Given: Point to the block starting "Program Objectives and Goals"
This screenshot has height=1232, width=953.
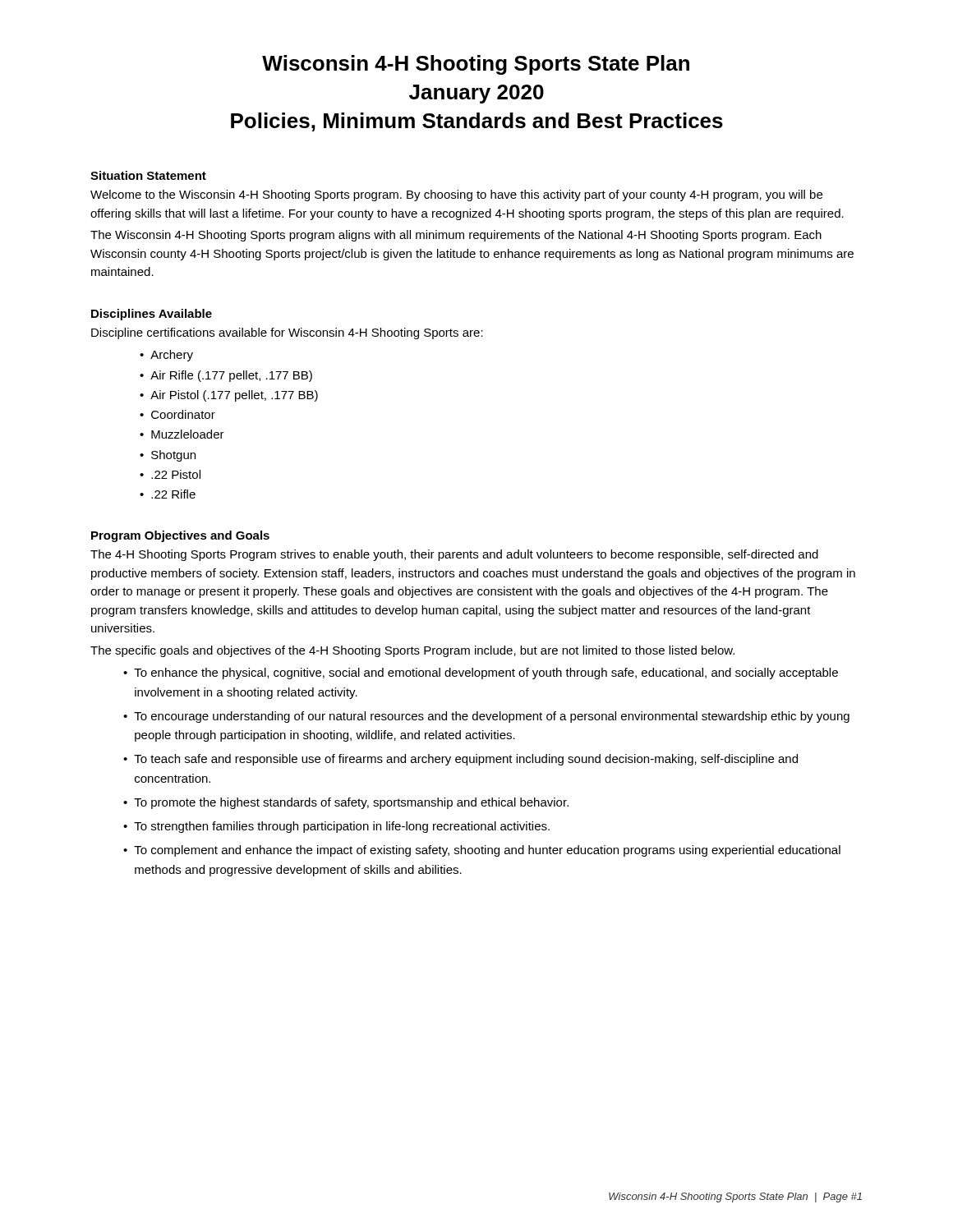Looking at the screenshot, I should pyautogui.click(x=180, y=535).
